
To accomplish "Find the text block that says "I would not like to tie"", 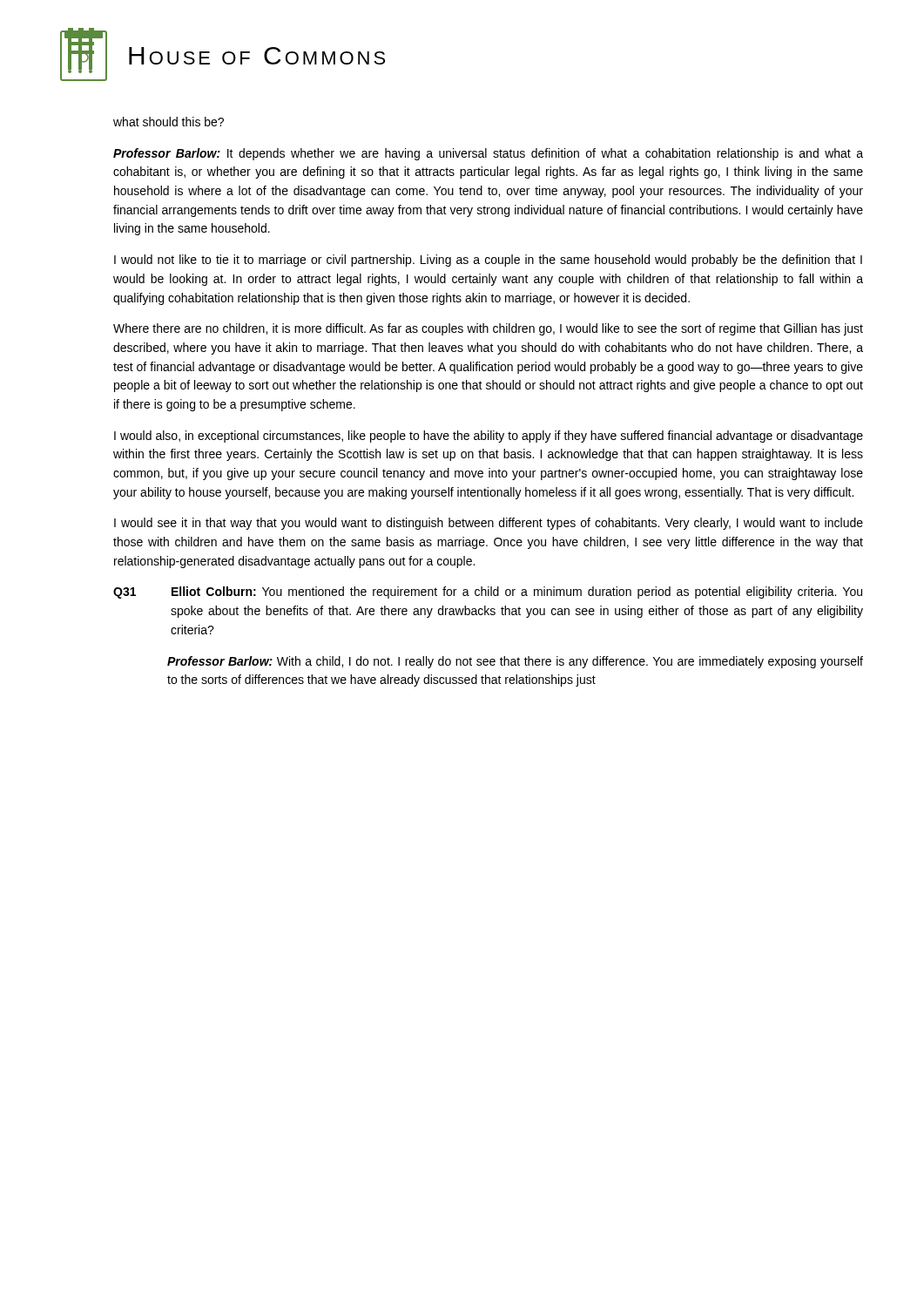I will 488,279.
